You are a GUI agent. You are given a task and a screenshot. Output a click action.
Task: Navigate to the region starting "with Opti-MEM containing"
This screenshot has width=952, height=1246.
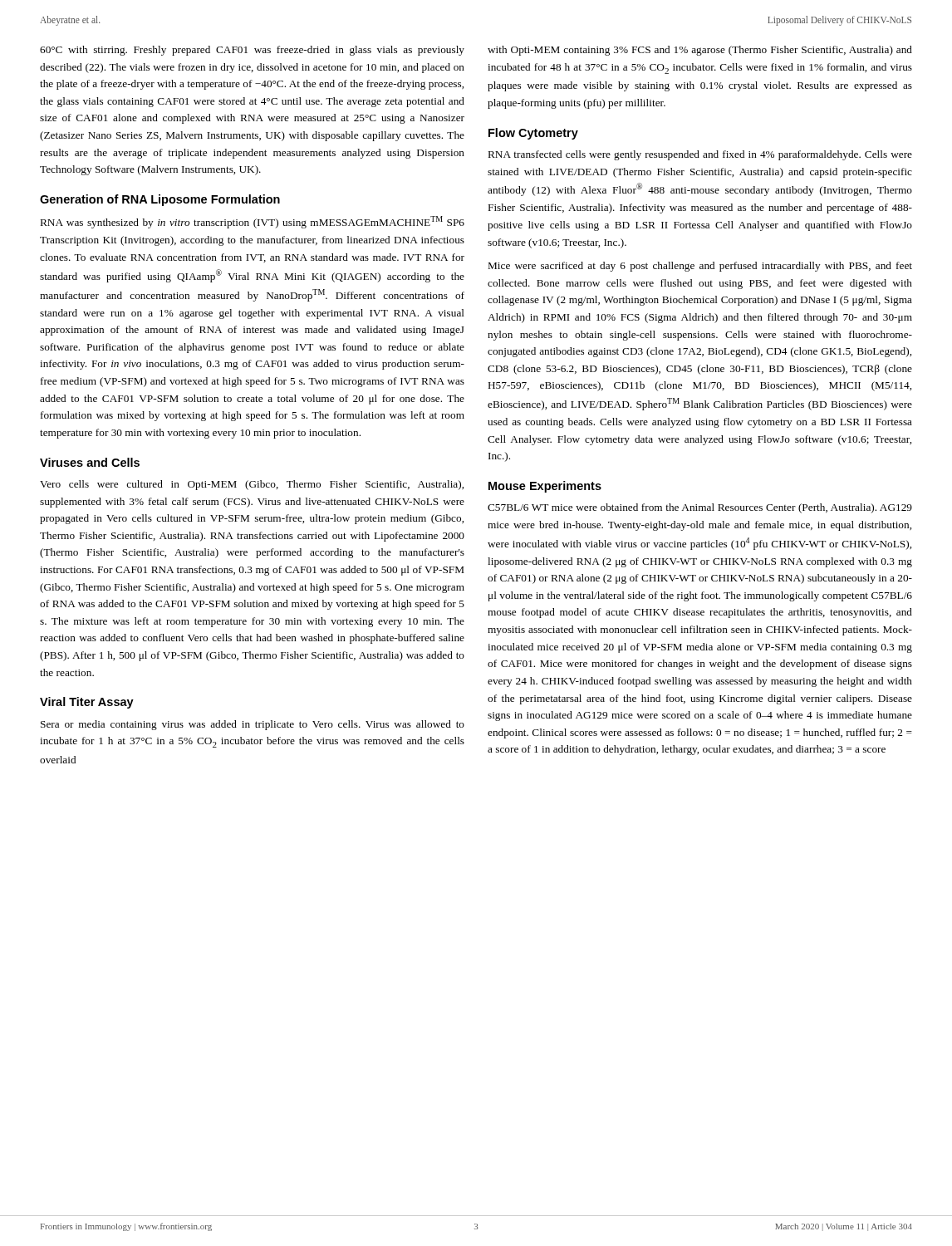click(700, 77)
